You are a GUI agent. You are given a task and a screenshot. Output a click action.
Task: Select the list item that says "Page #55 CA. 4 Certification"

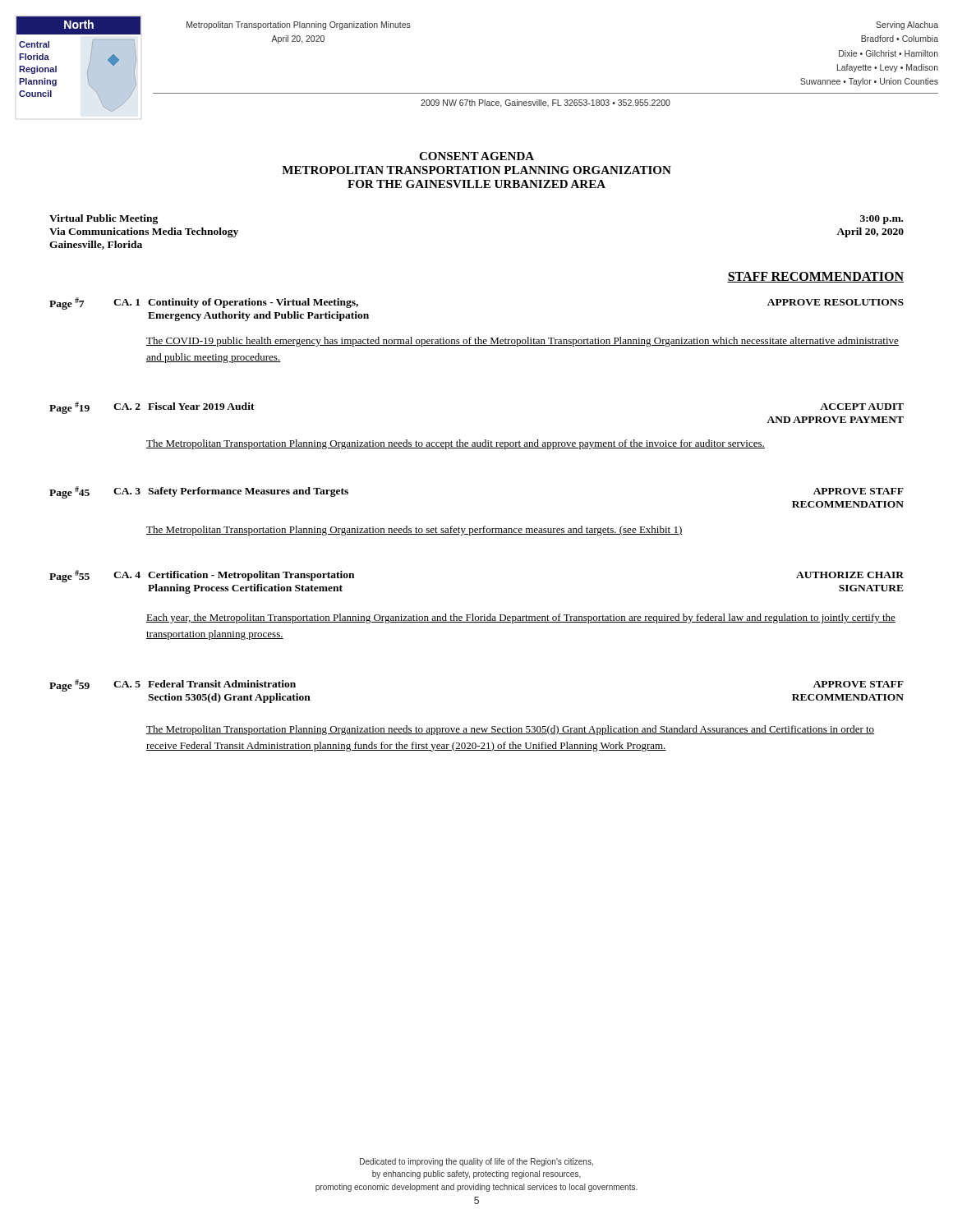tap(60, 576)
